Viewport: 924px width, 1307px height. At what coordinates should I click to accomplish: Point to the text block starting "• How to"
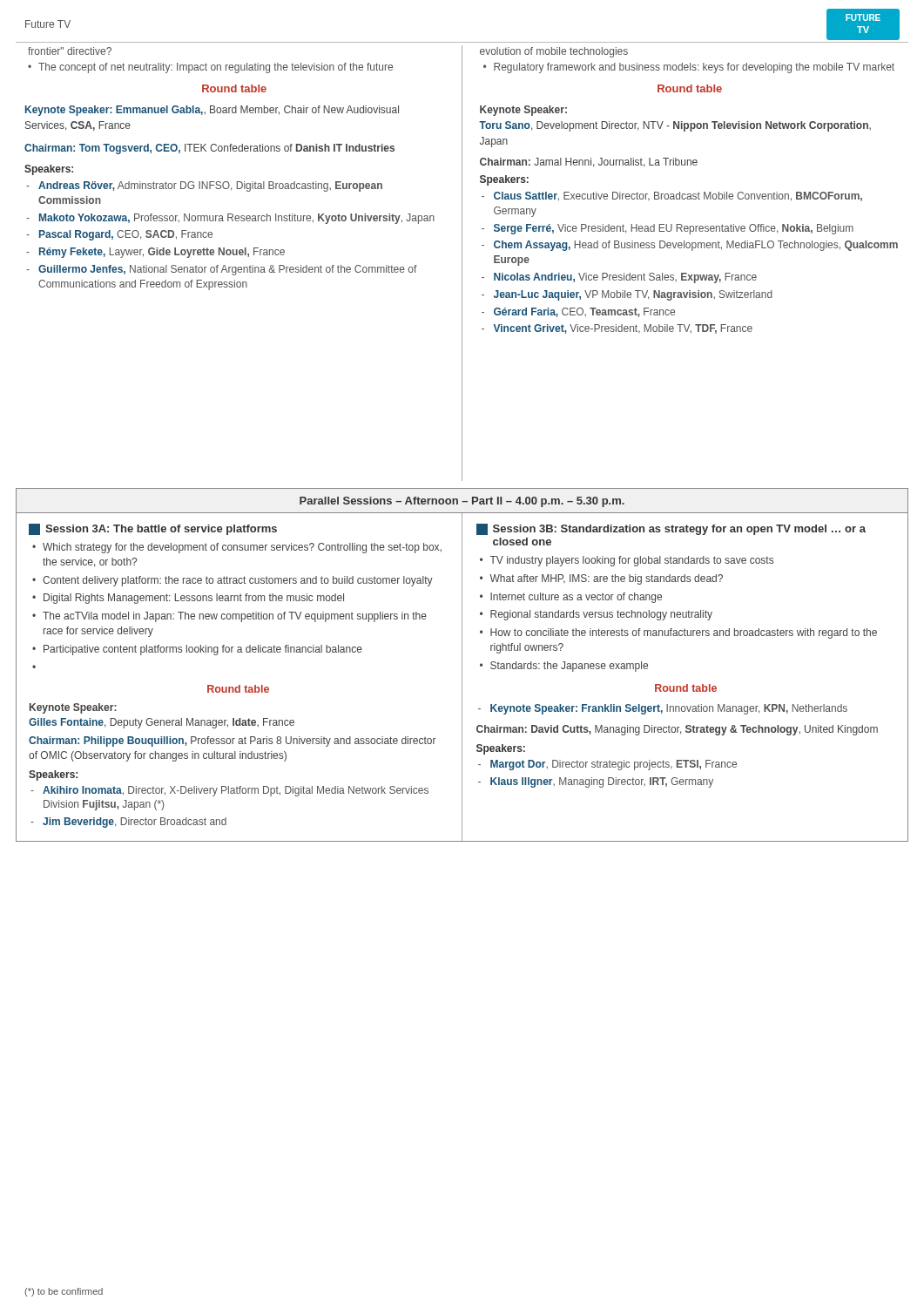click(678, 640)
